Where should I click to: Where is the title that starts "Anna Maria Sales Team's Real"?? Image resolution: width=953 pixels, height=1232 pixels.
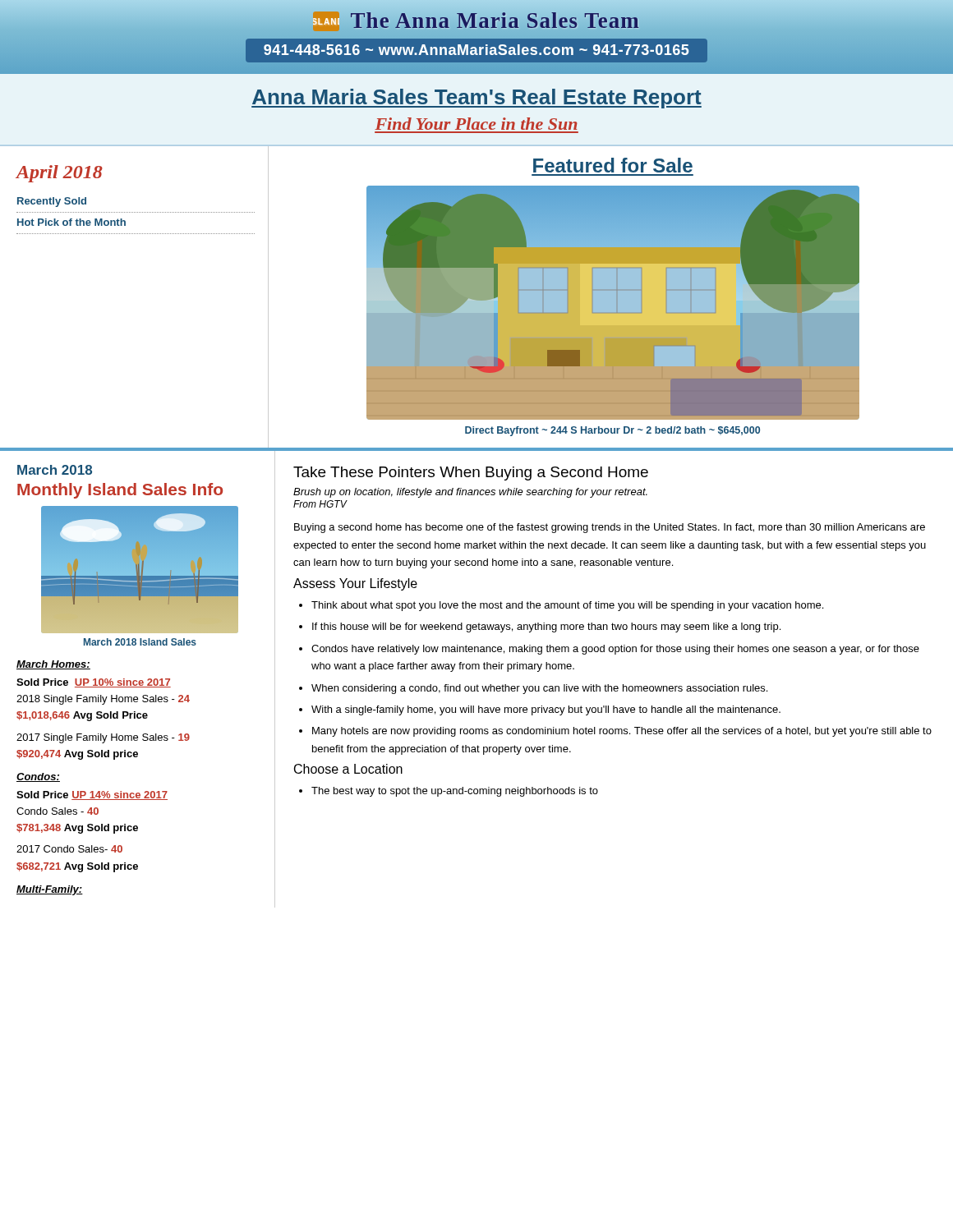click(476, 109)
